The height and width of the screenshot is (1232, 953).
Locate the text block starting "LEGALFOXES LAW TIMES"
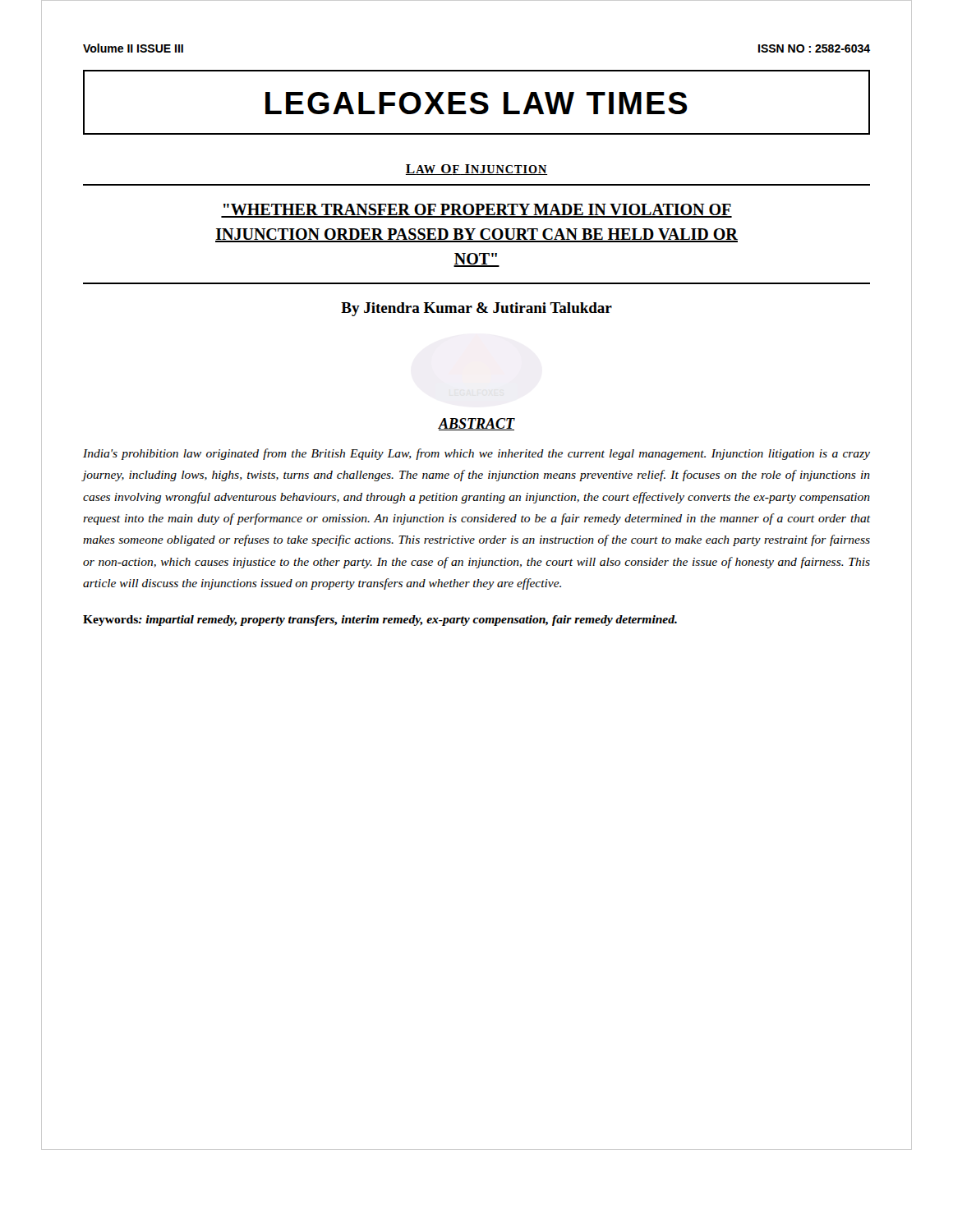476,104
